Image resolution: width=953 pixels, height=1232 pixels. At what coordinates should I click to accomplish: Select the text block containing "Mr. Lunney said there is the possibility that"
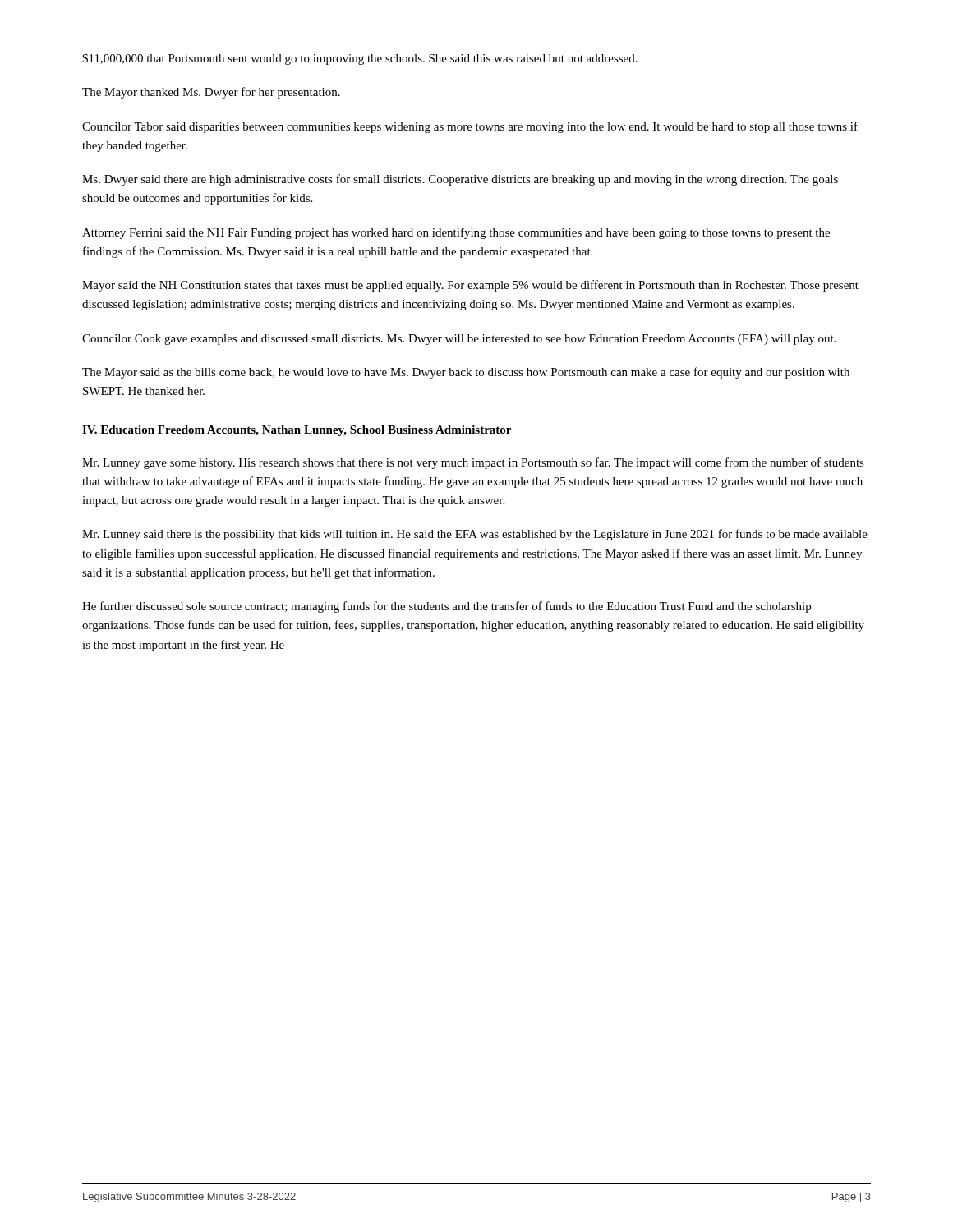point(475,553)
